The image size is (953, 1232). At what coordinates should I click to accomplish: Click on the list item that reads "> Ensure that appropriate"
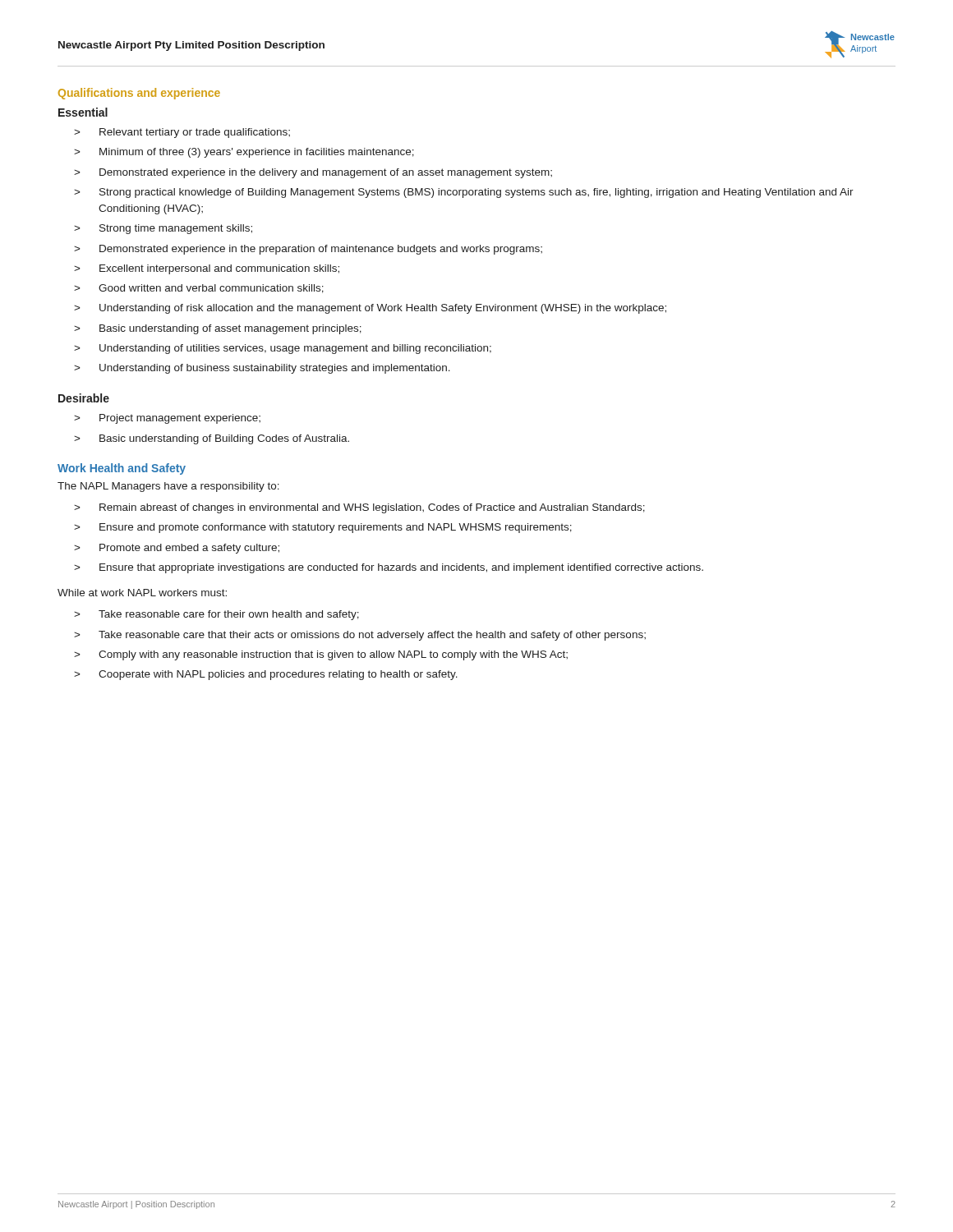(x=476, y=567)
